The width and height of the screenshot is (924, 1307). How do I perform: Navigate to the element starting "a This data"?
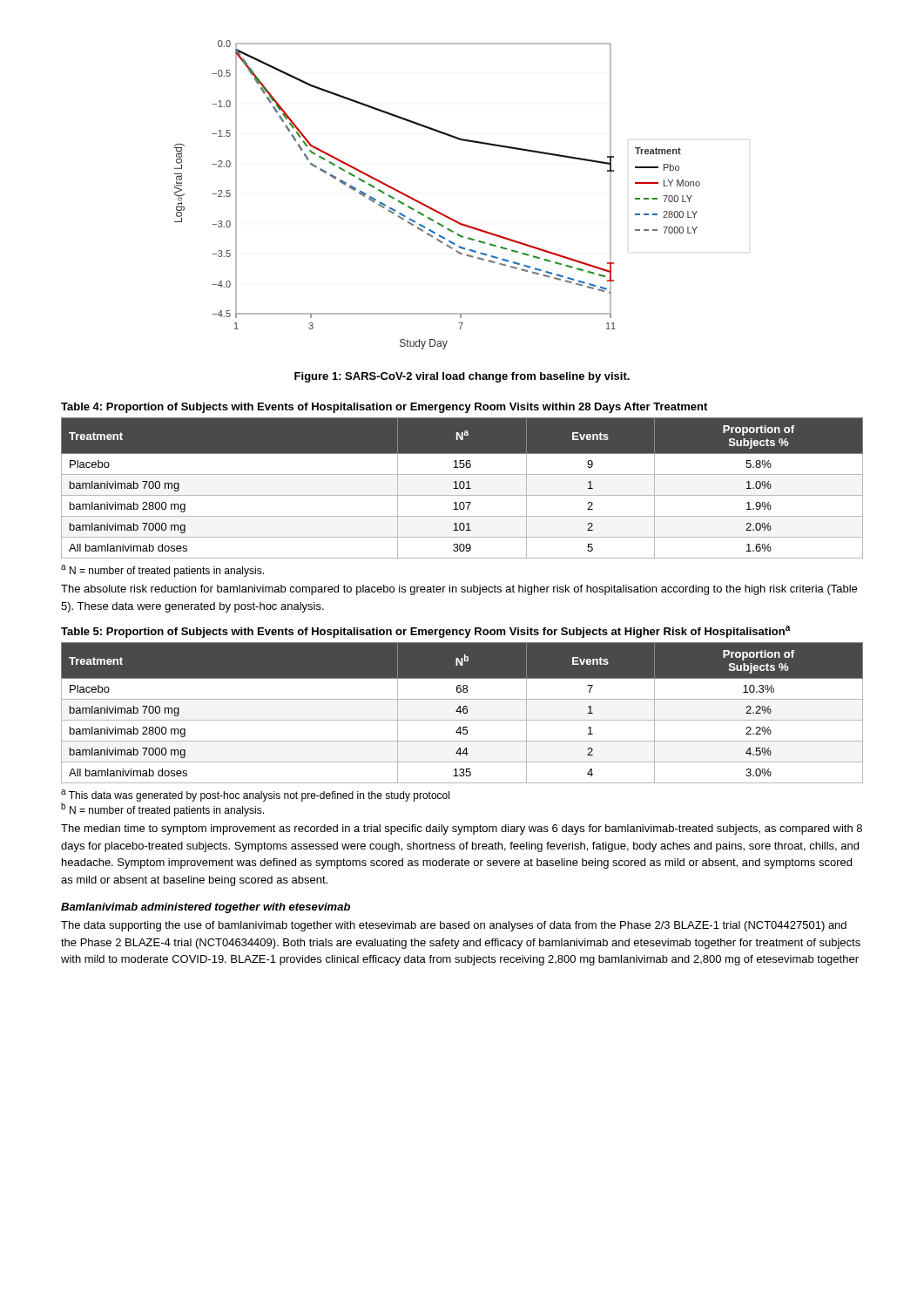coord(256,802)
